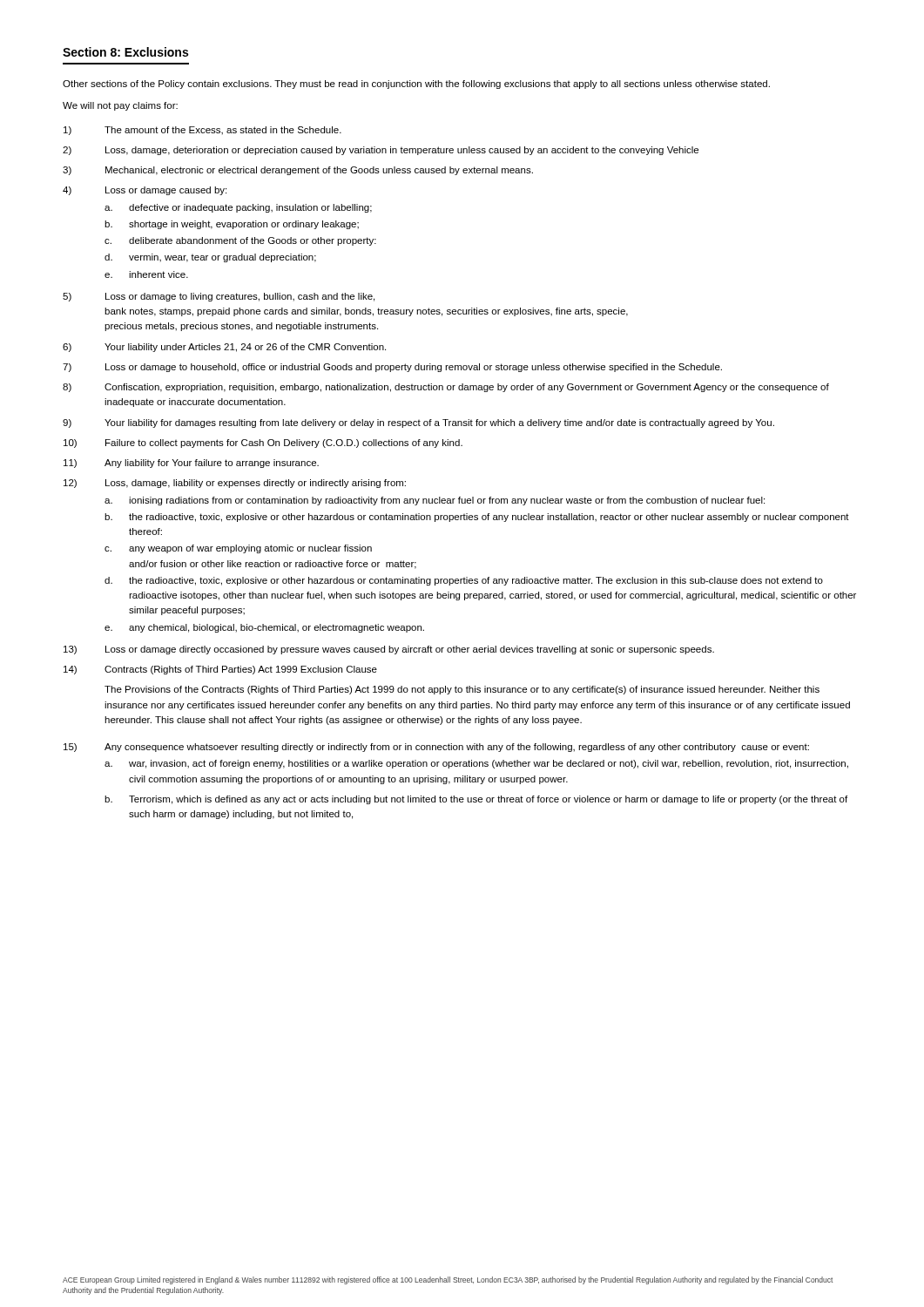Click on the list item that reads "1) The amount of the"
The height and width of the screenshot is (1307, 924).
202,131
